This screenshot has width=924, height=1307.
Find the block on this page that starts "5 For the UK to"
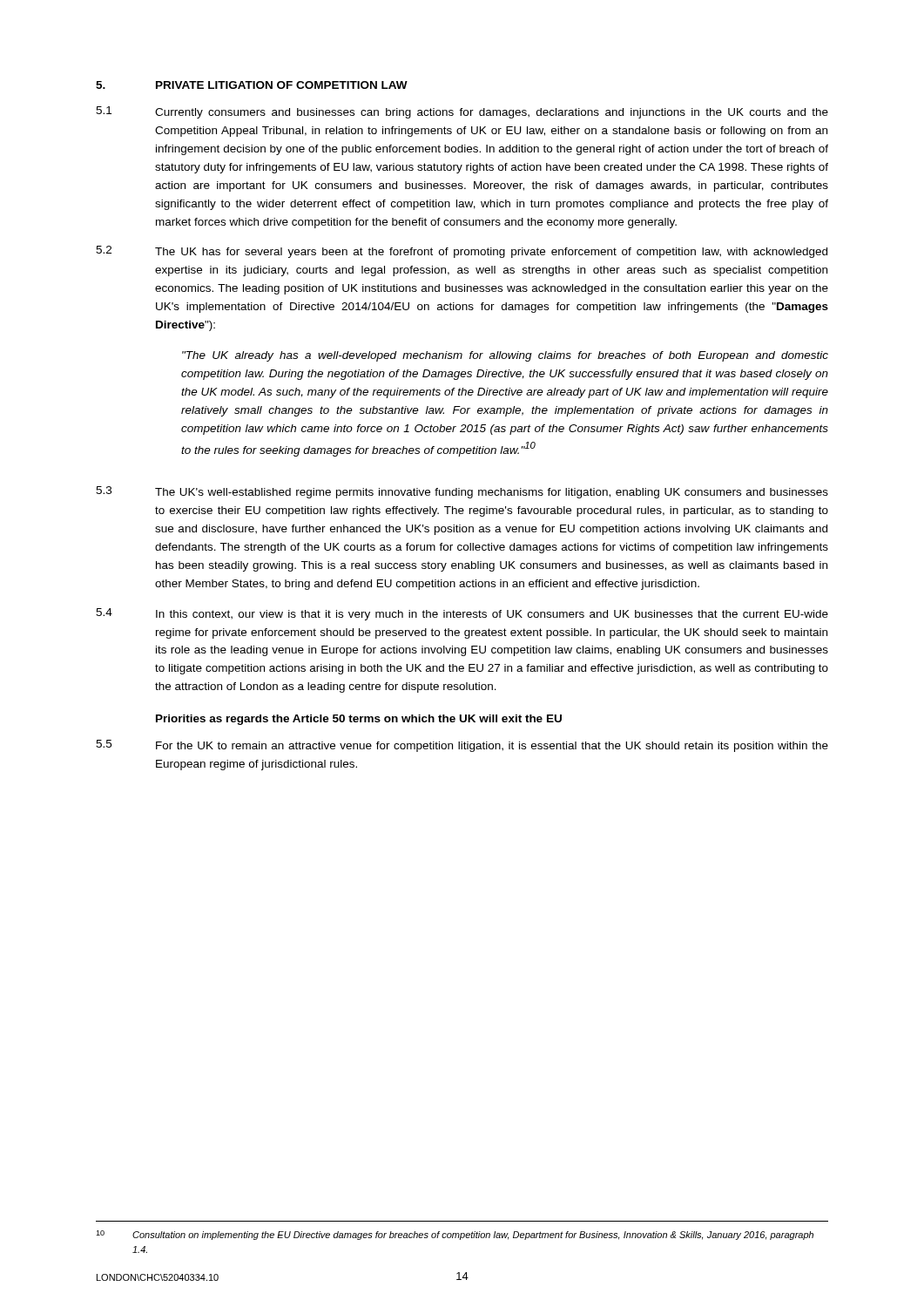[x=462, y=756]
